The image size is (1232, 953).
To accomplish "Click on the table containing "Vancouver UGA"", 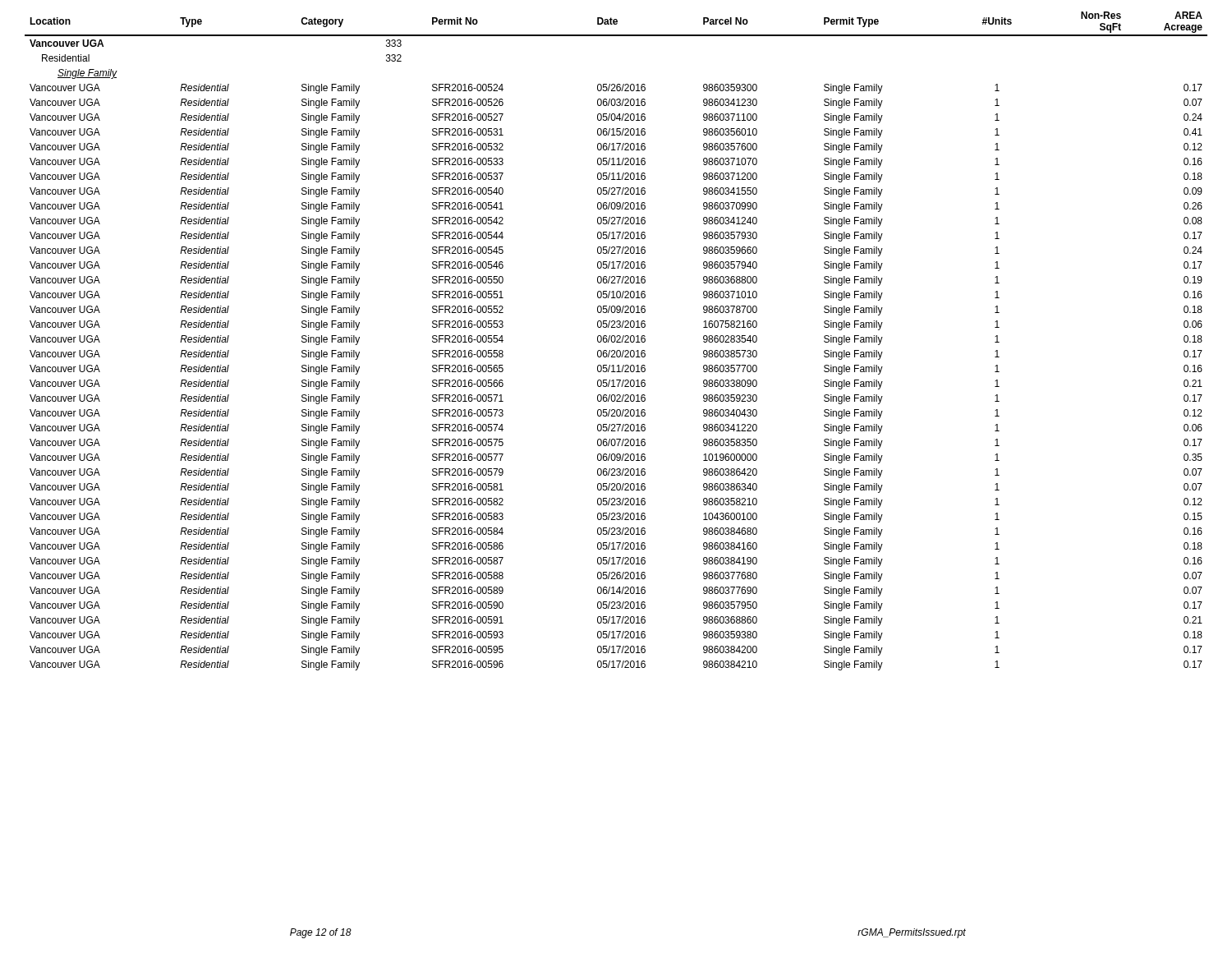I will [x=616, y=340].
